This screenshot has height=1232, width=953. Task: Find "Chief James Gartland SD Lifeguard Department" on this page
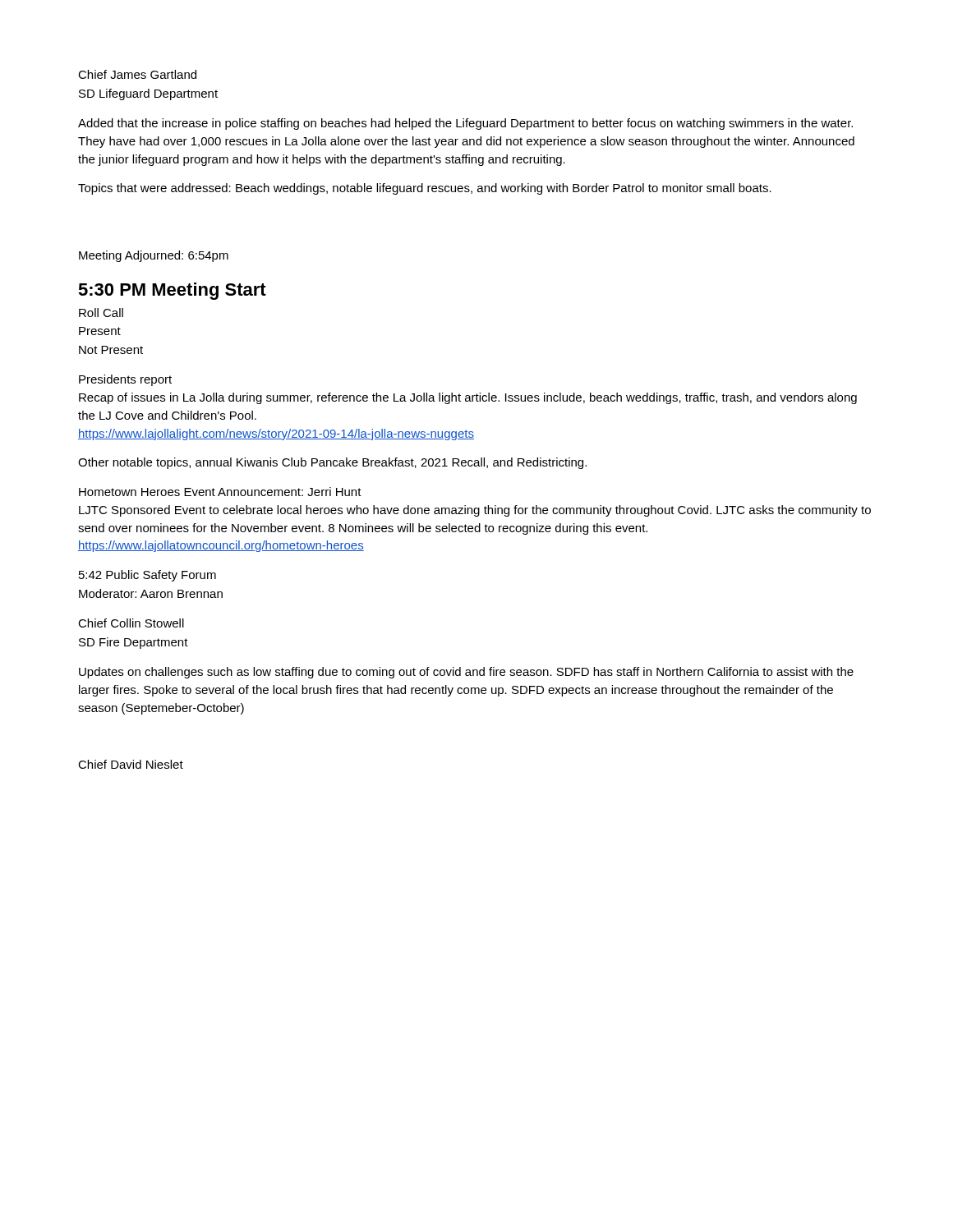click(x=137, y=74)
